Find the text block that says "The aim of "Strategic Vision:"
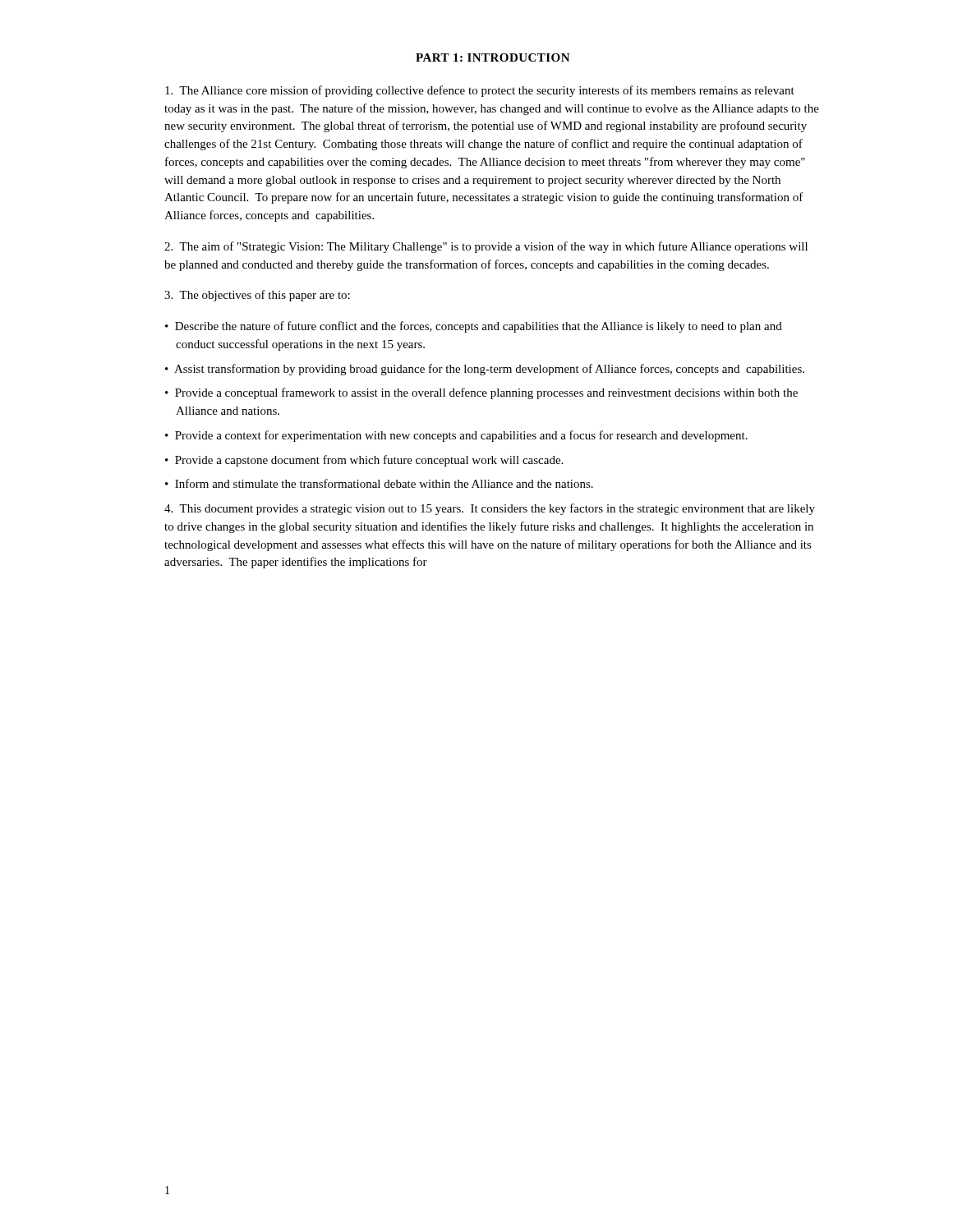The width and height of the screenshot is (953, 1232). pyautogui.click(x=486, y=255)
